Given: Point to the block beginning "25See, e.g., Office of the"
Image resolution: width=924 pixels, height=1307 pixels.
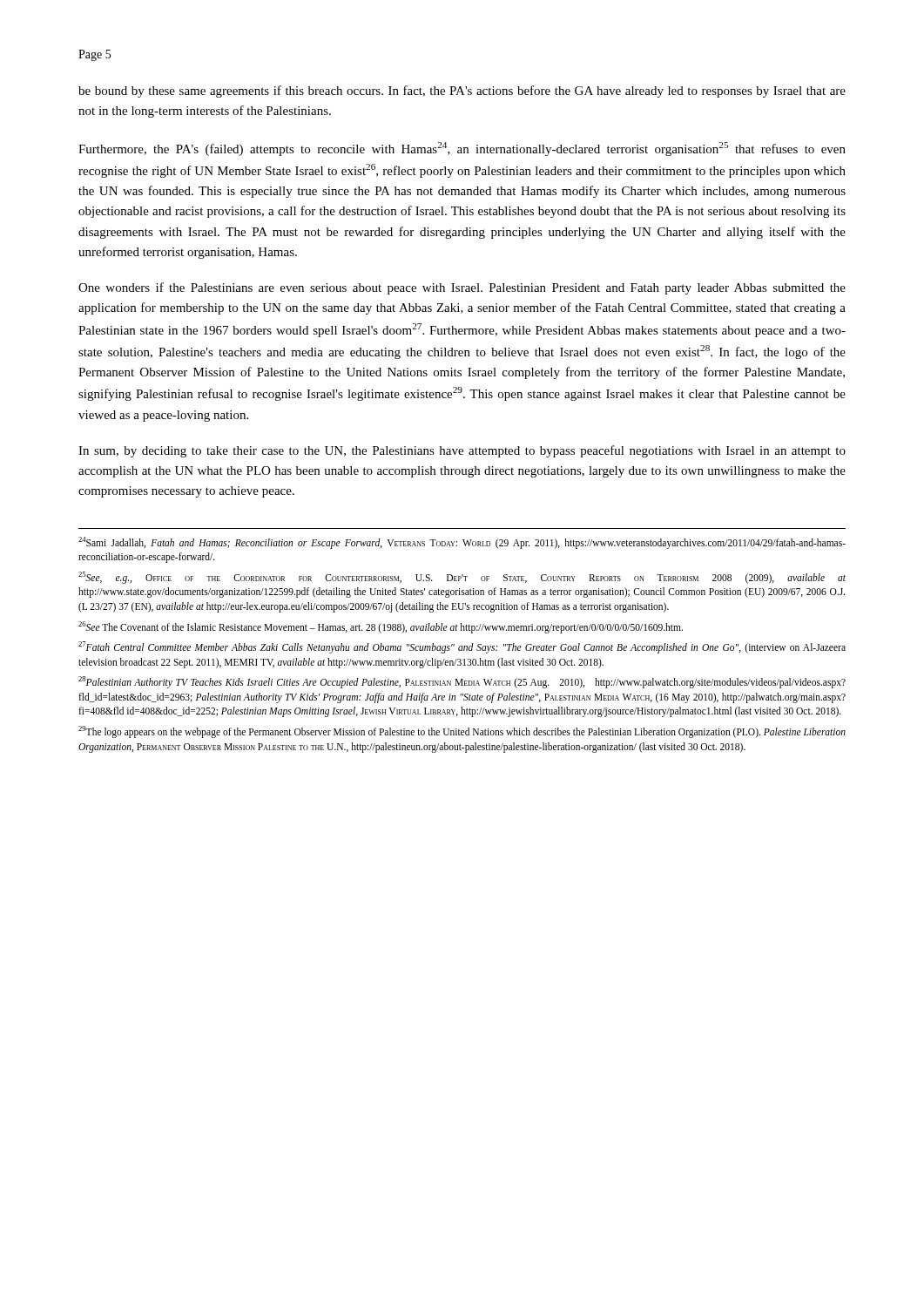Looking at the screenshot, I should click(462, 591).
